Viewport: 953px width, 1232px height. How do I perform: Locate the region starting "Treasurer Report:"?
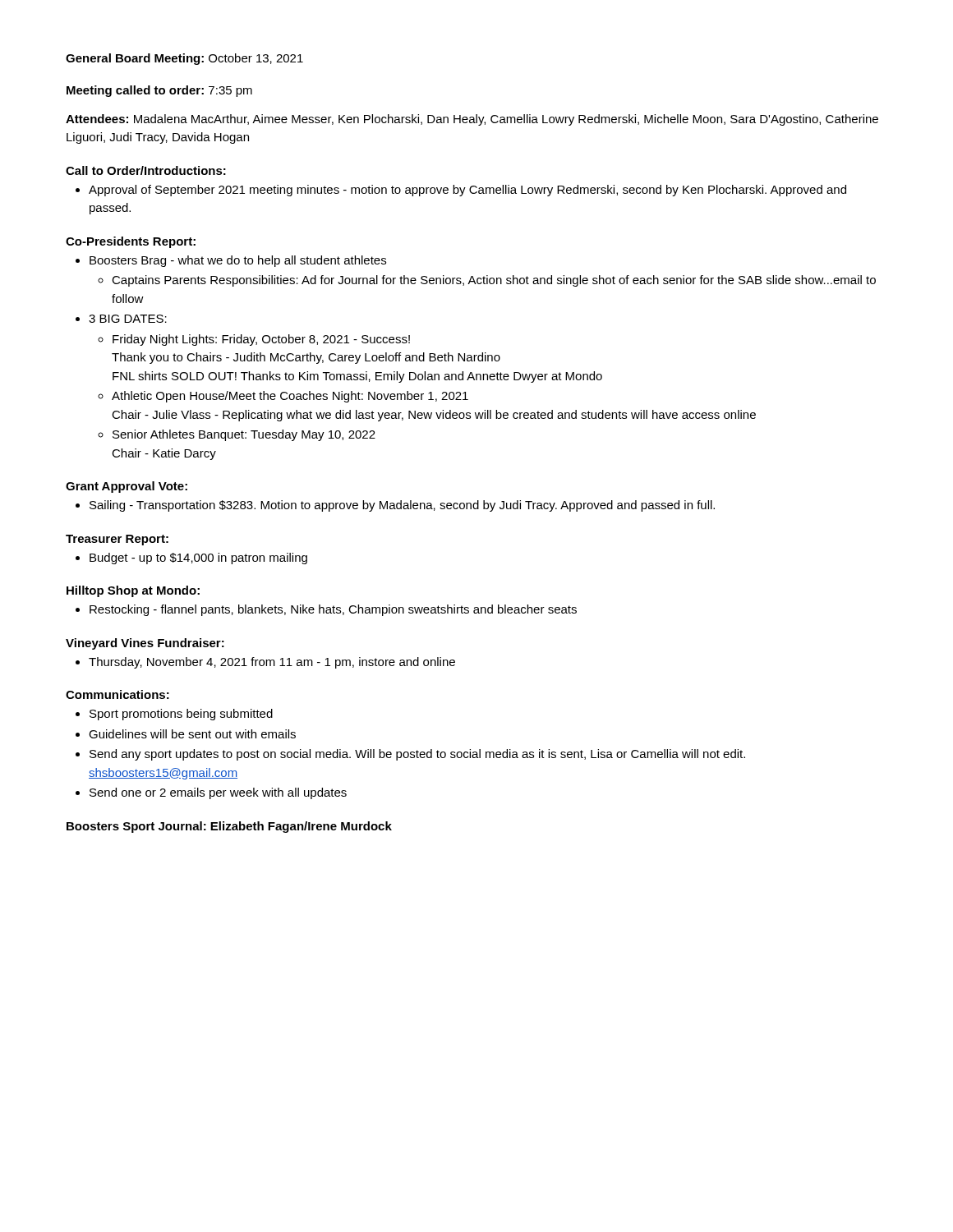(117, 538)
